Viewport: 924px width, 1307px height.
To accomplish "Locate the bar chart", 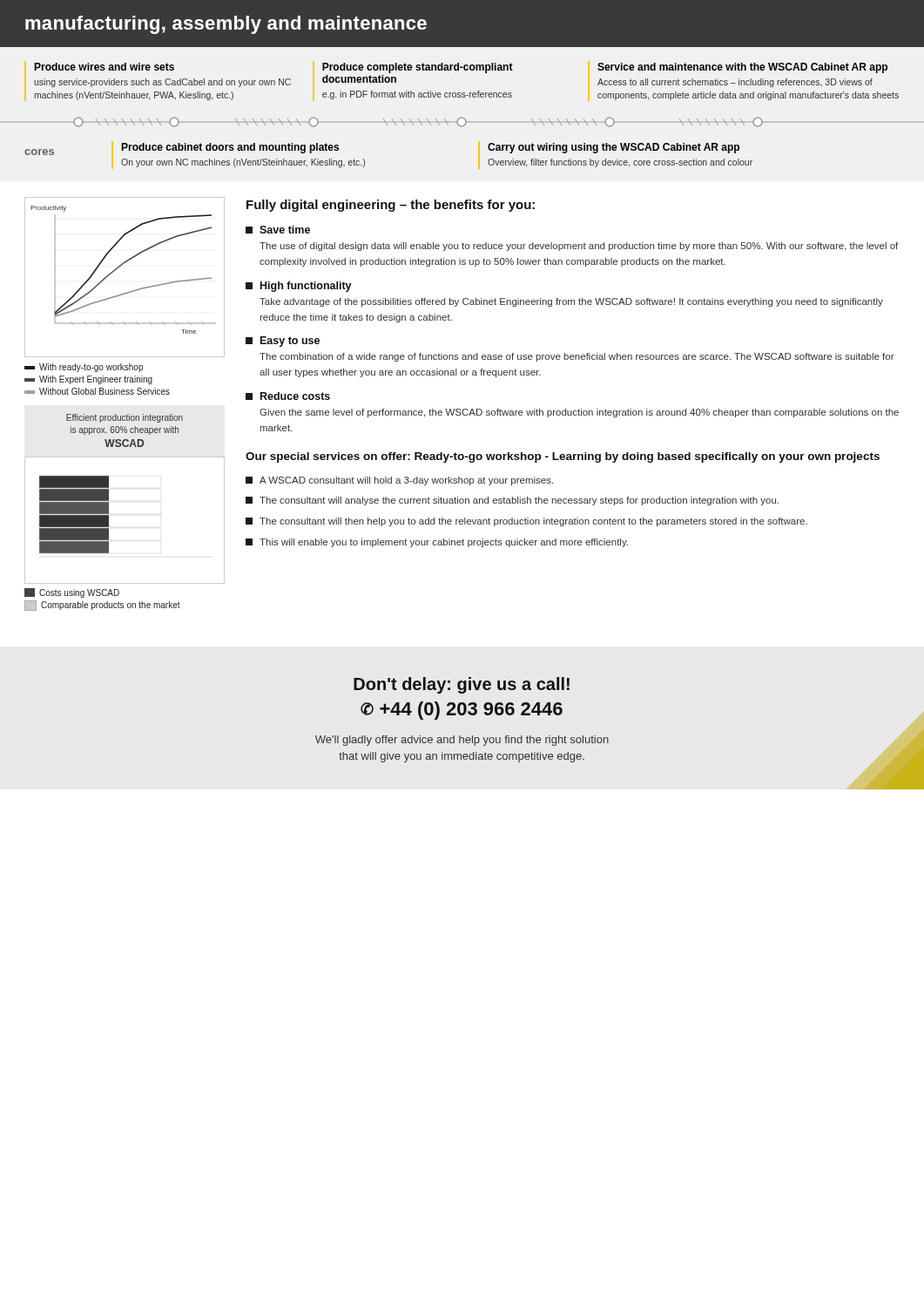I will coord(125,520).
